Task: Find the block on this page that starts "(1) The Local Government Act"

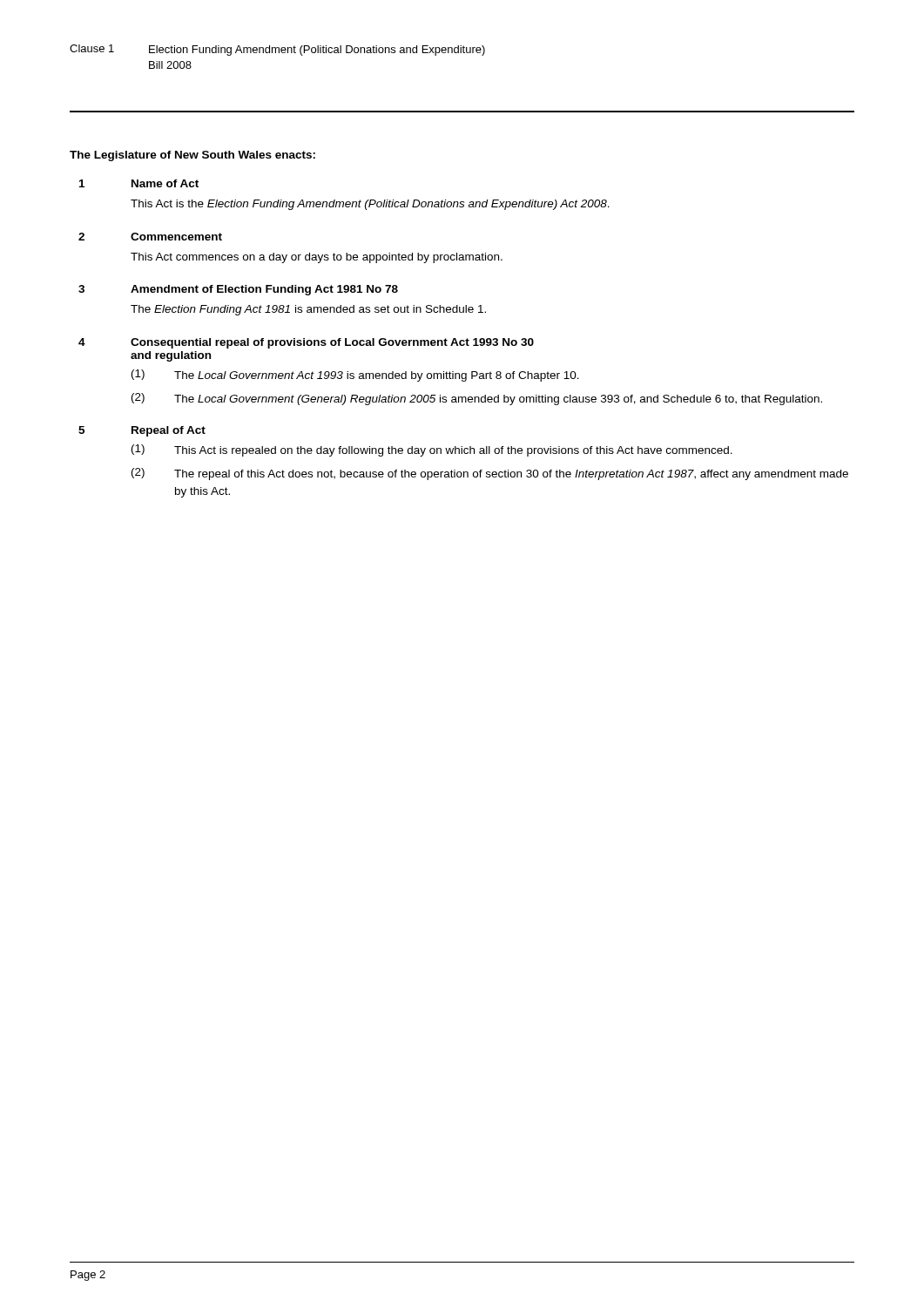Action: click(492, 375)
